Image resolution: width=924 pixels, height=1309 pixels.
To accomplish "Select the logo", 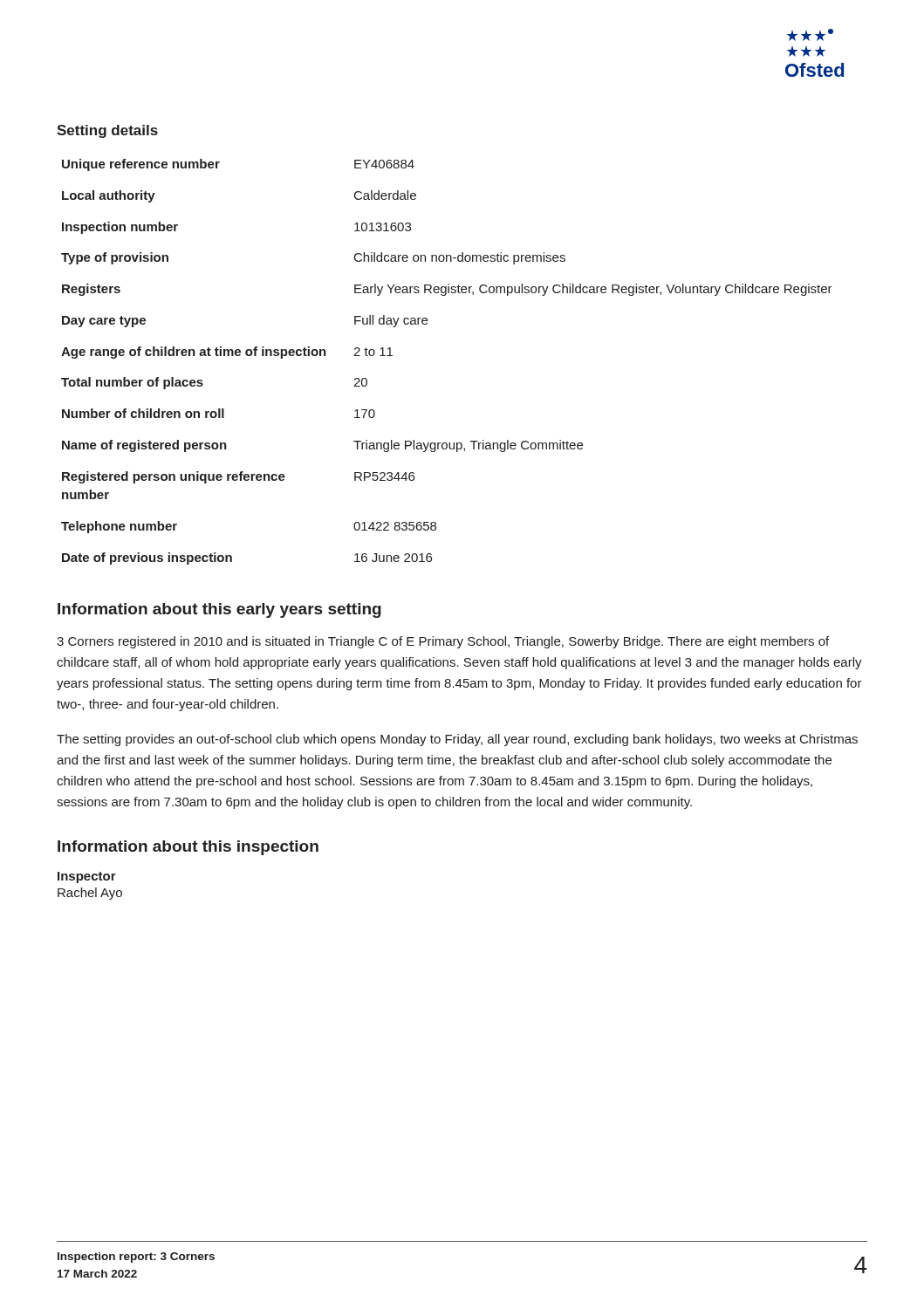I will [x=828, y=58].
